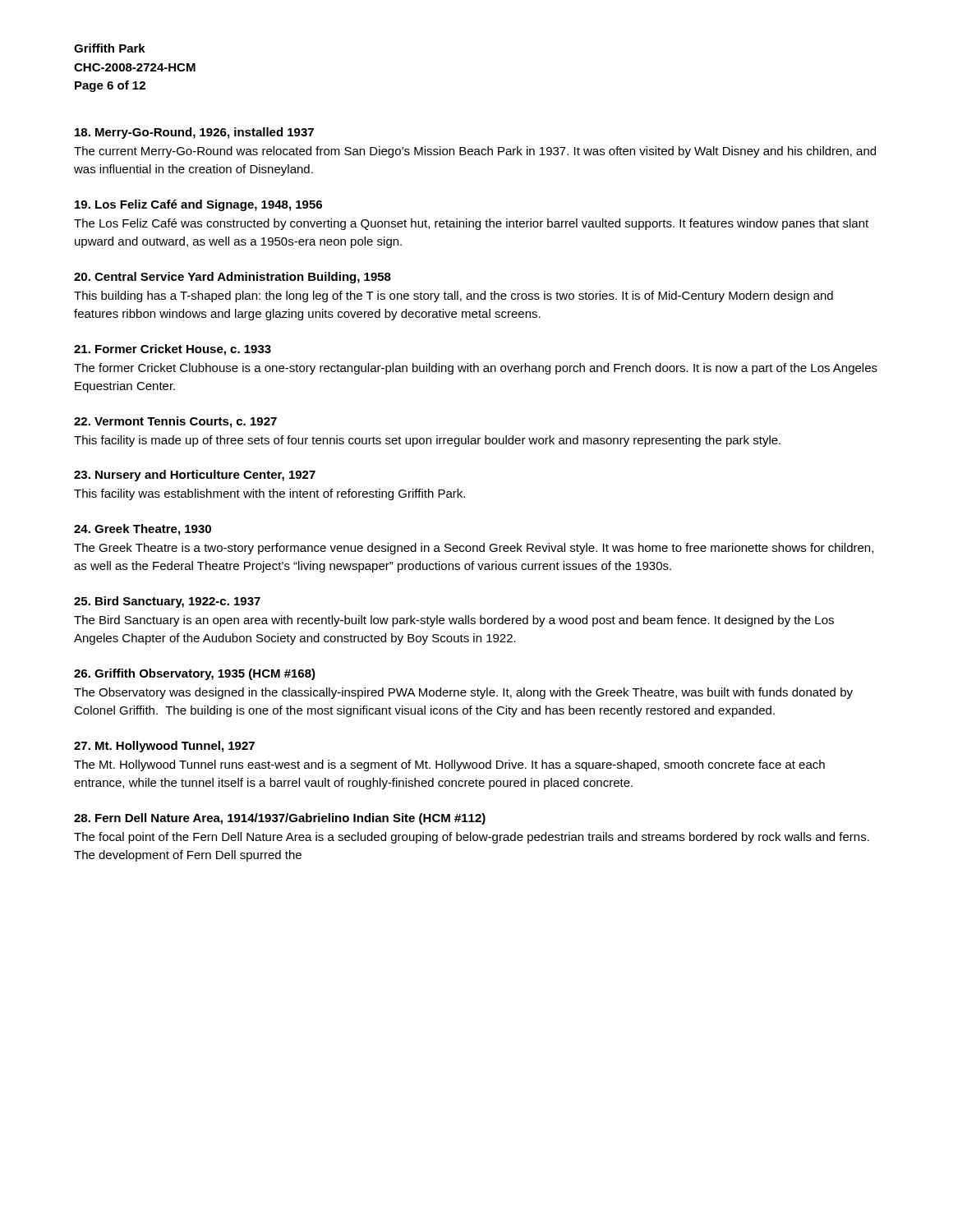Find the section header that reads "24. Greek Theatre,"

tap(476, 548)
